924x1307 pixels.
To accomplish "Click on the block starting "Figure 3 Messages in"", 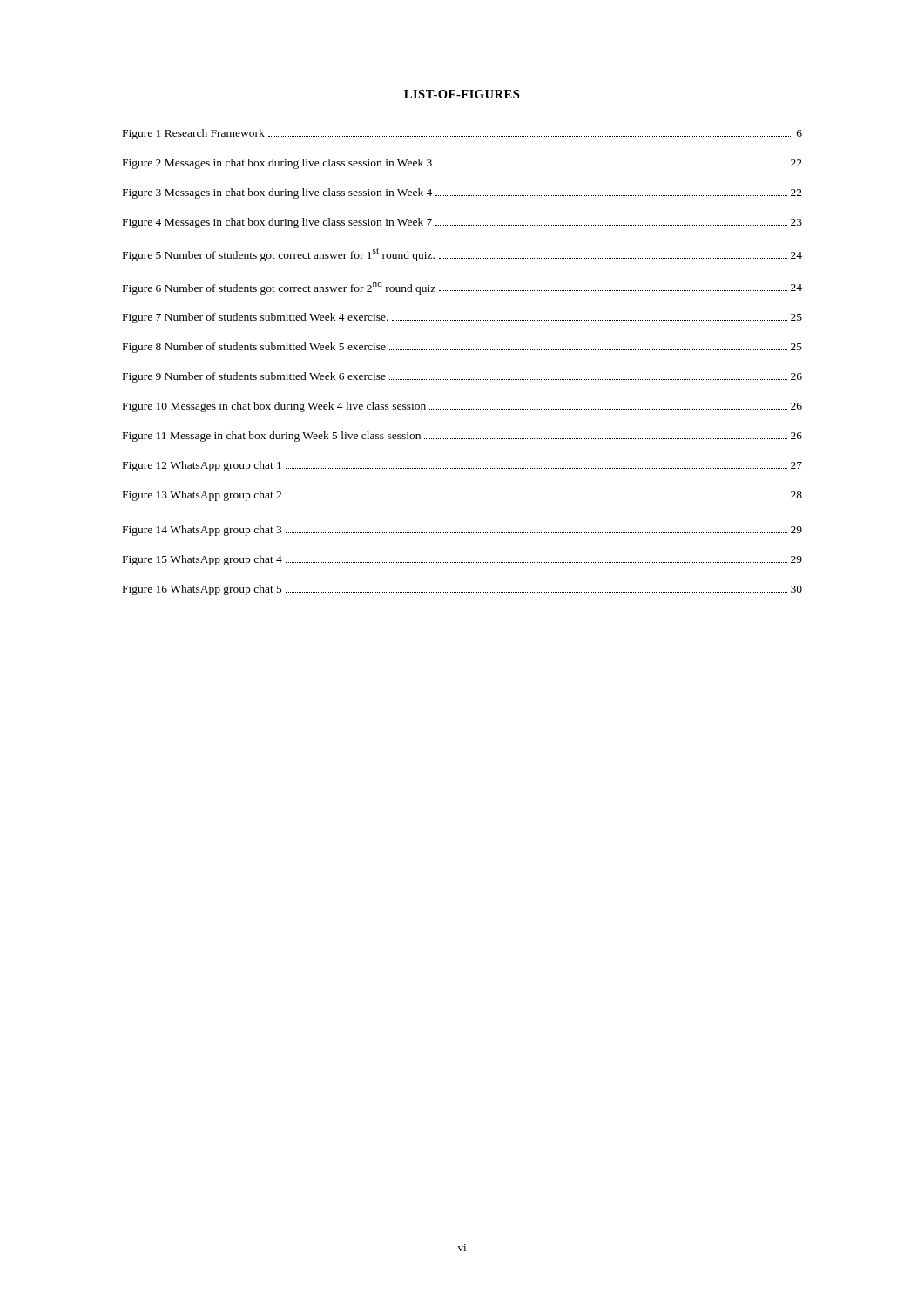I will (x=462, y=193).
